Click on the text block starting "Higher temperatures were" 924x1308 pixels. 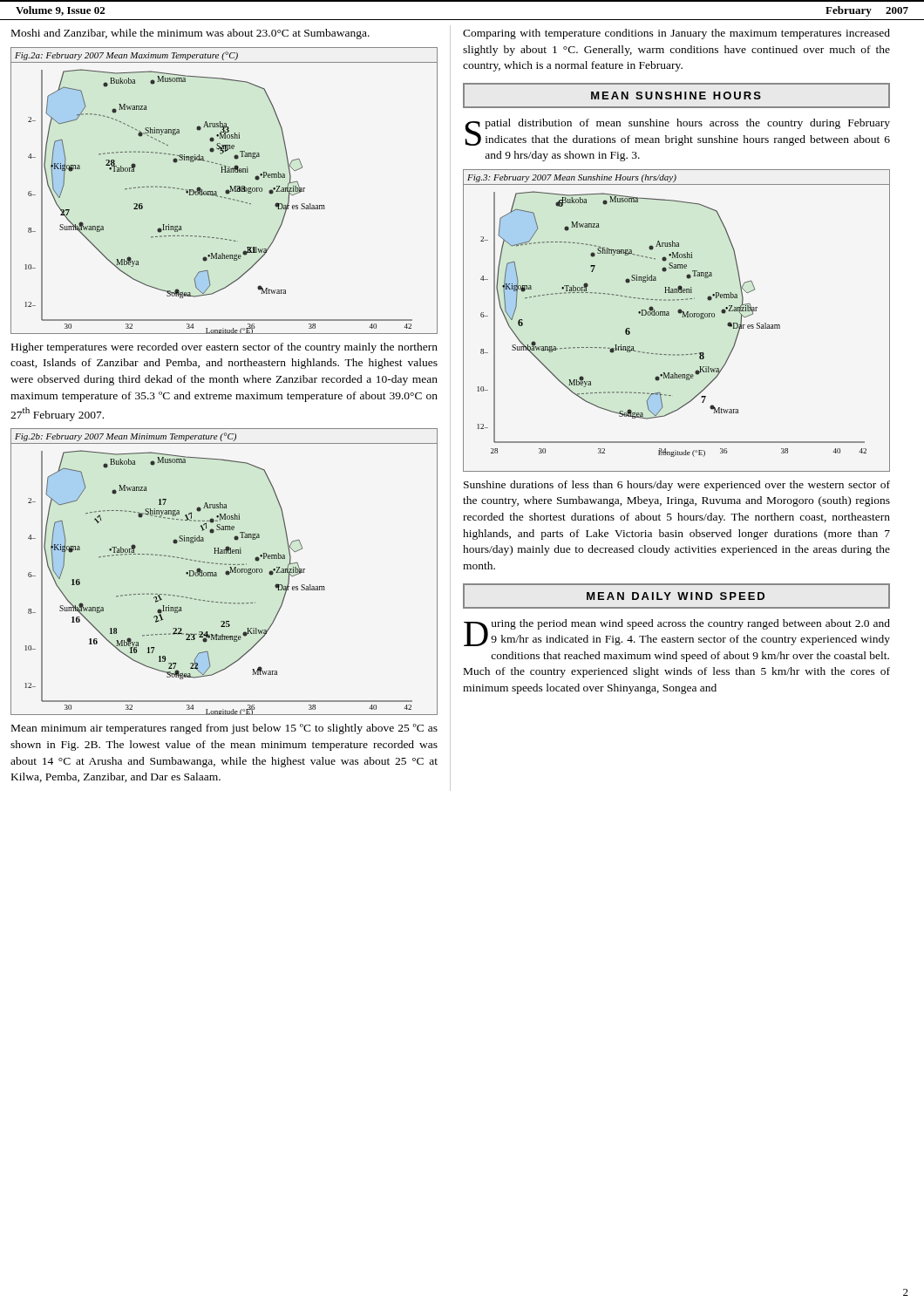pos(224,381)
